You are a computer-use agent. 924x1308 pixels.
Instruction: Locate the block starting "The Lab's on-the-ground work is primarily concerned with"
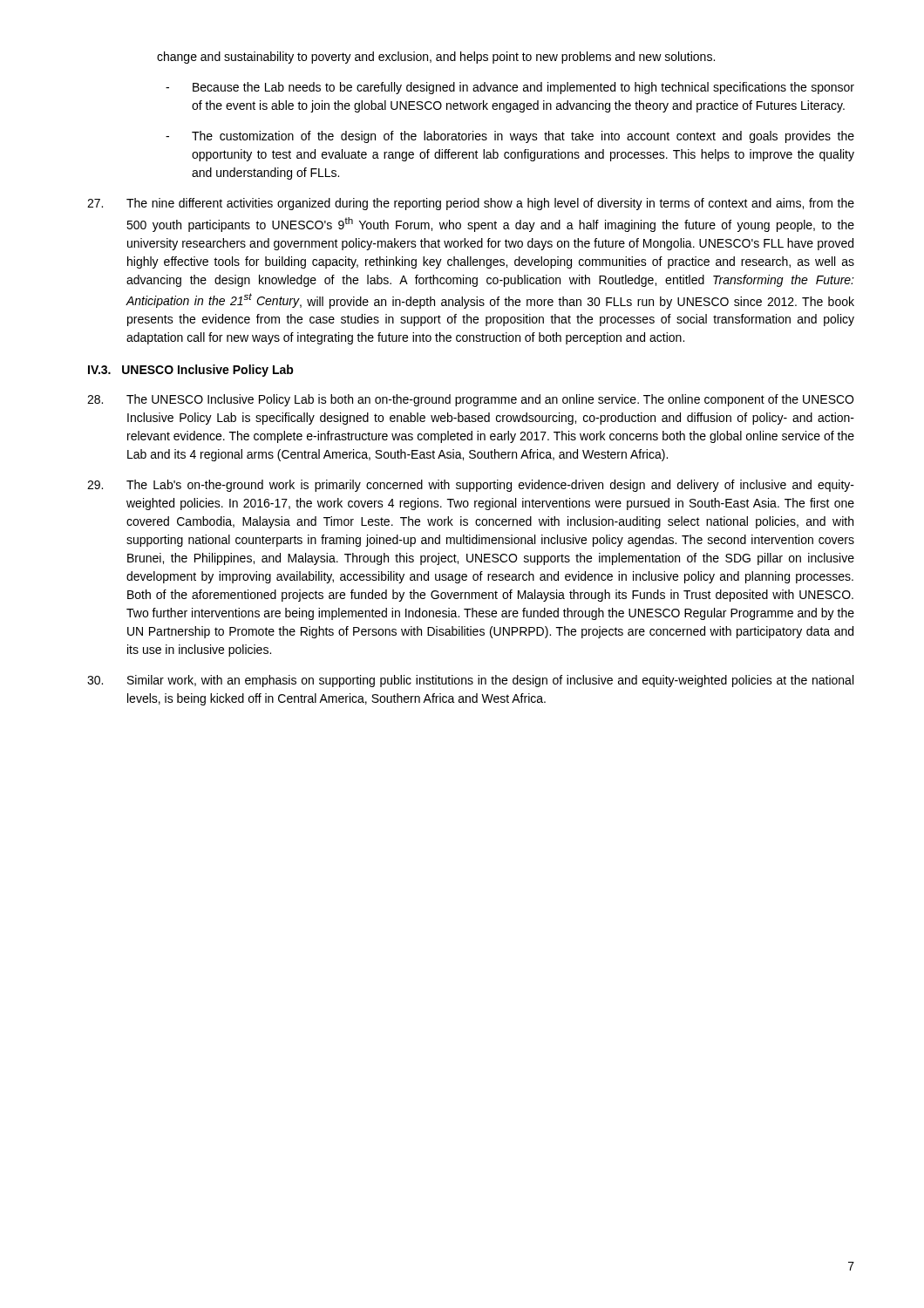point(471,568)
